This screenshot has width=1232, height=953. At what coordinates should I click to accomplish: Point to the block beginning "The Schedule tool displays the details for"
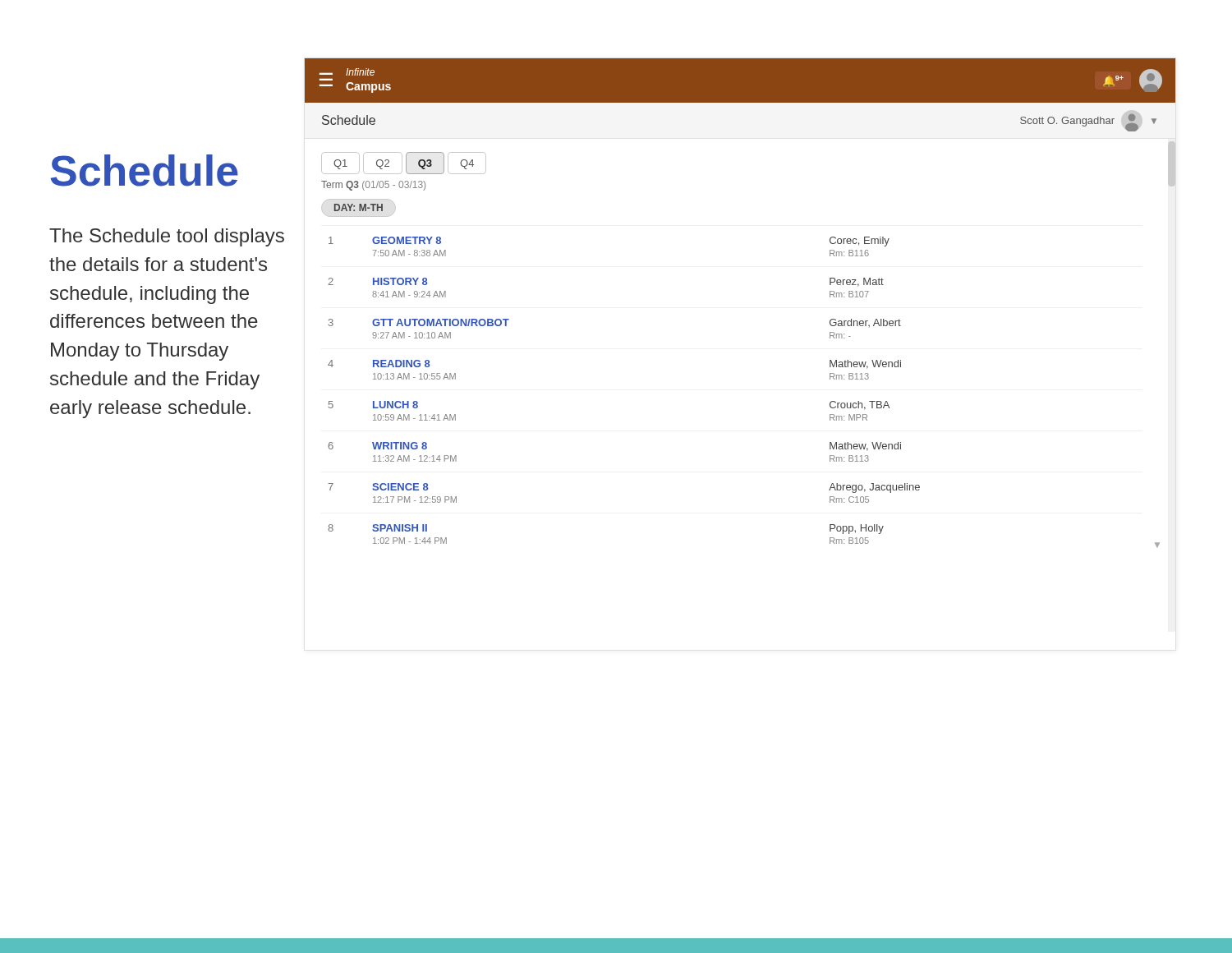[167, 321]
